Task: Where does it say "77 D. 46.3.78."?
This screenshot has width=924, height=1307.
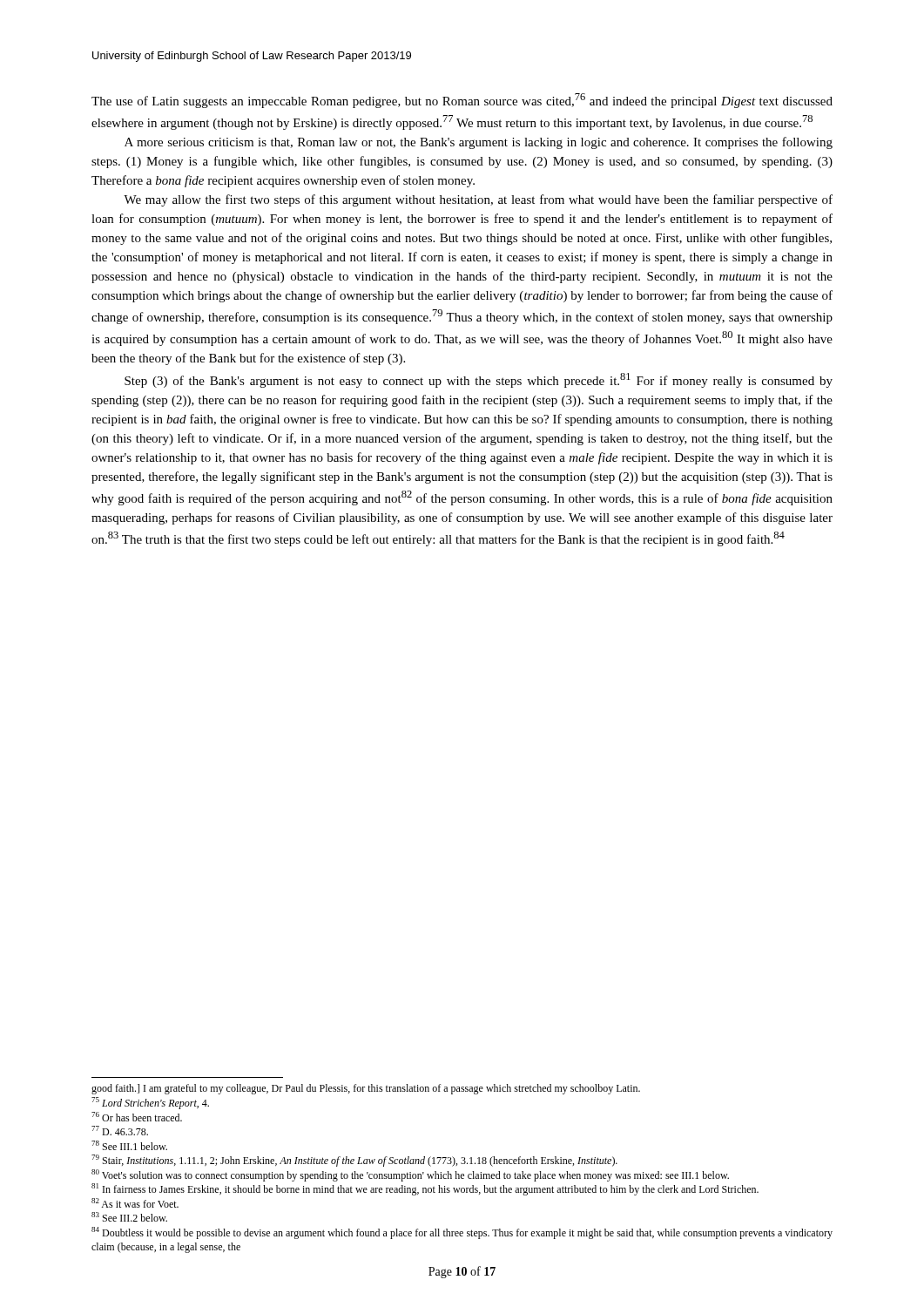Action: tap(120, 1131)
